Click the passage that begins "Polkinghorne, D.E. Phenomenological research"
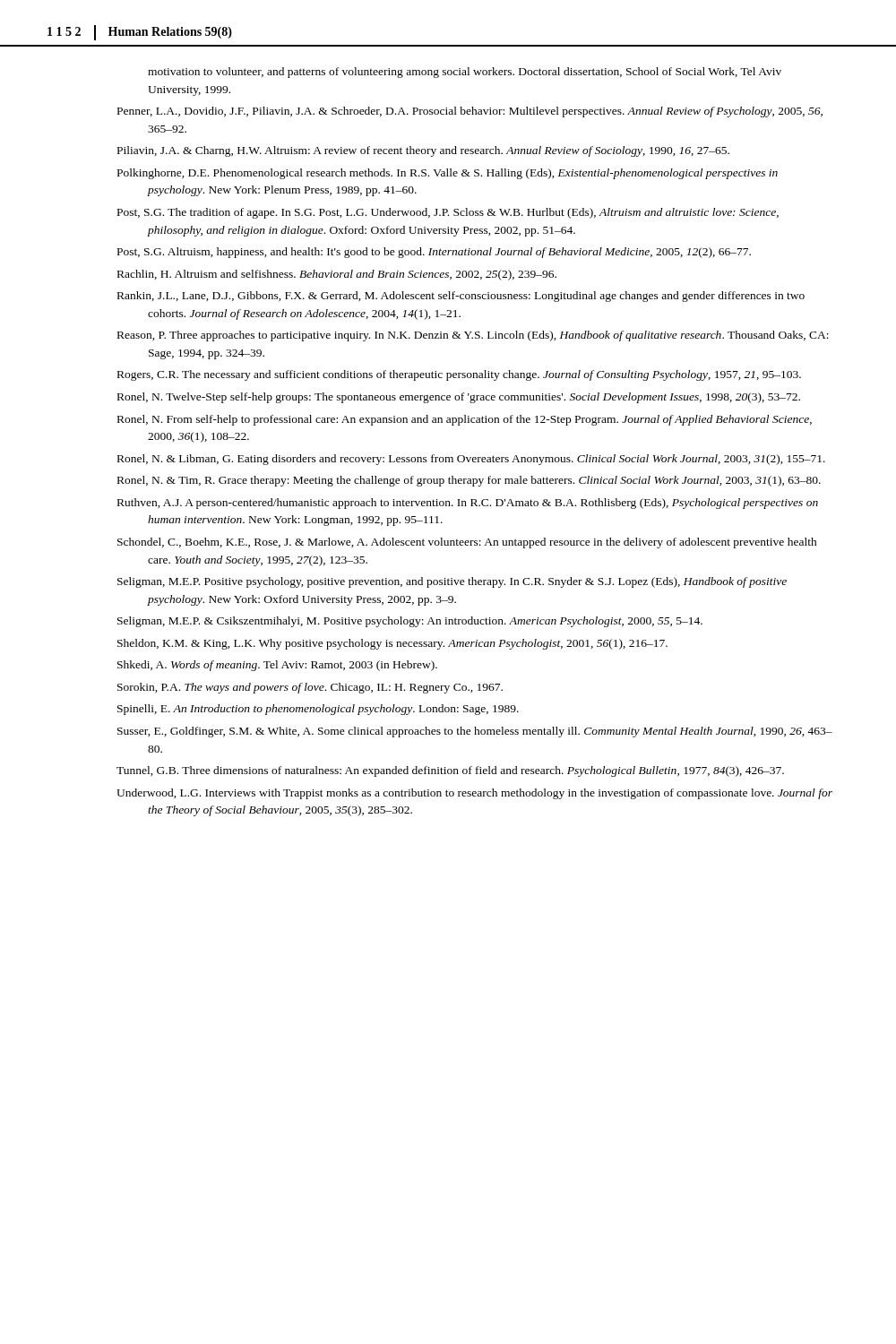This screenshot has width=896, height=1344. 447,181
